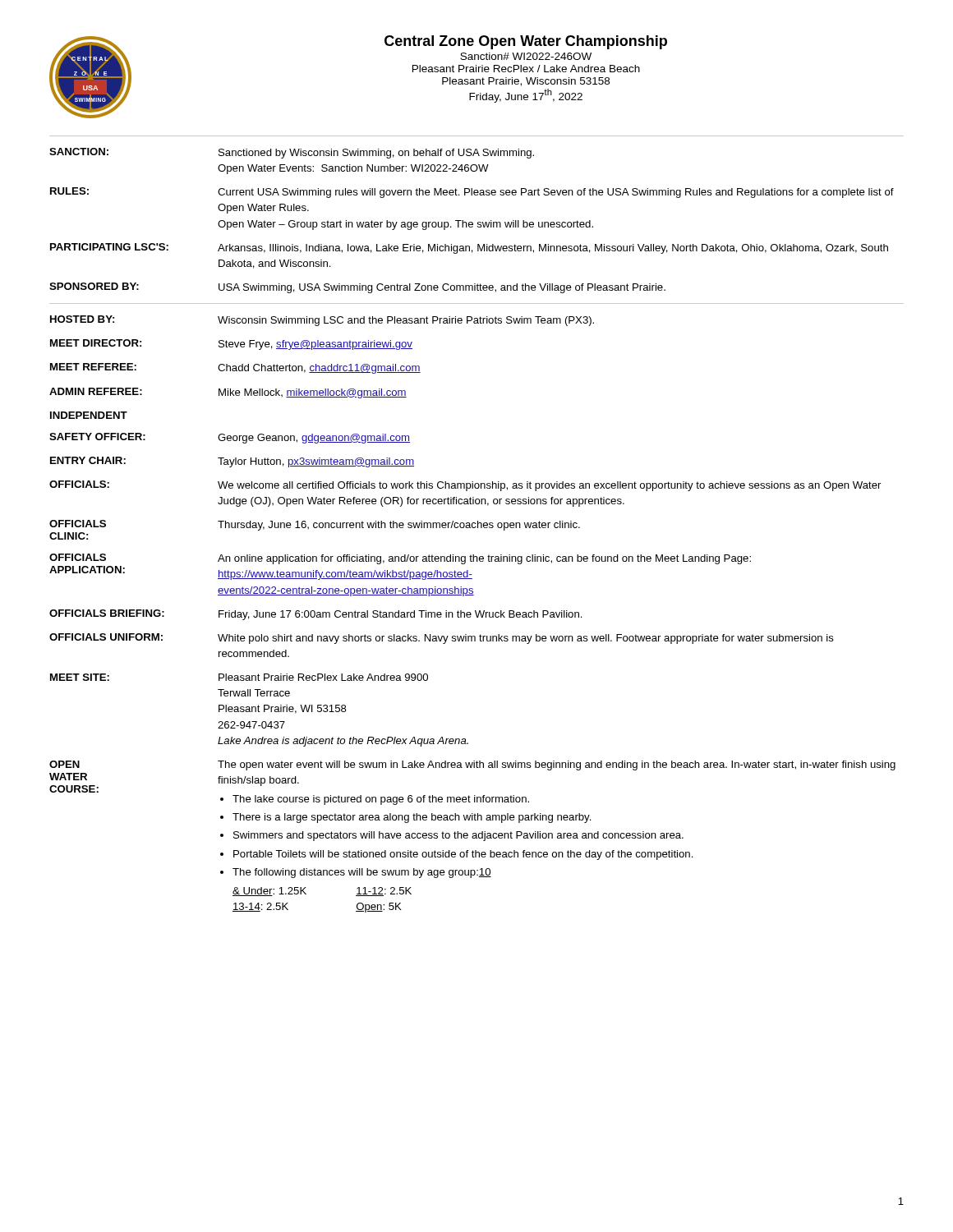Point to the block beginning "OFFICIALS BRIEFING: Friday, June 17 6:00am"

click(476, 614)
